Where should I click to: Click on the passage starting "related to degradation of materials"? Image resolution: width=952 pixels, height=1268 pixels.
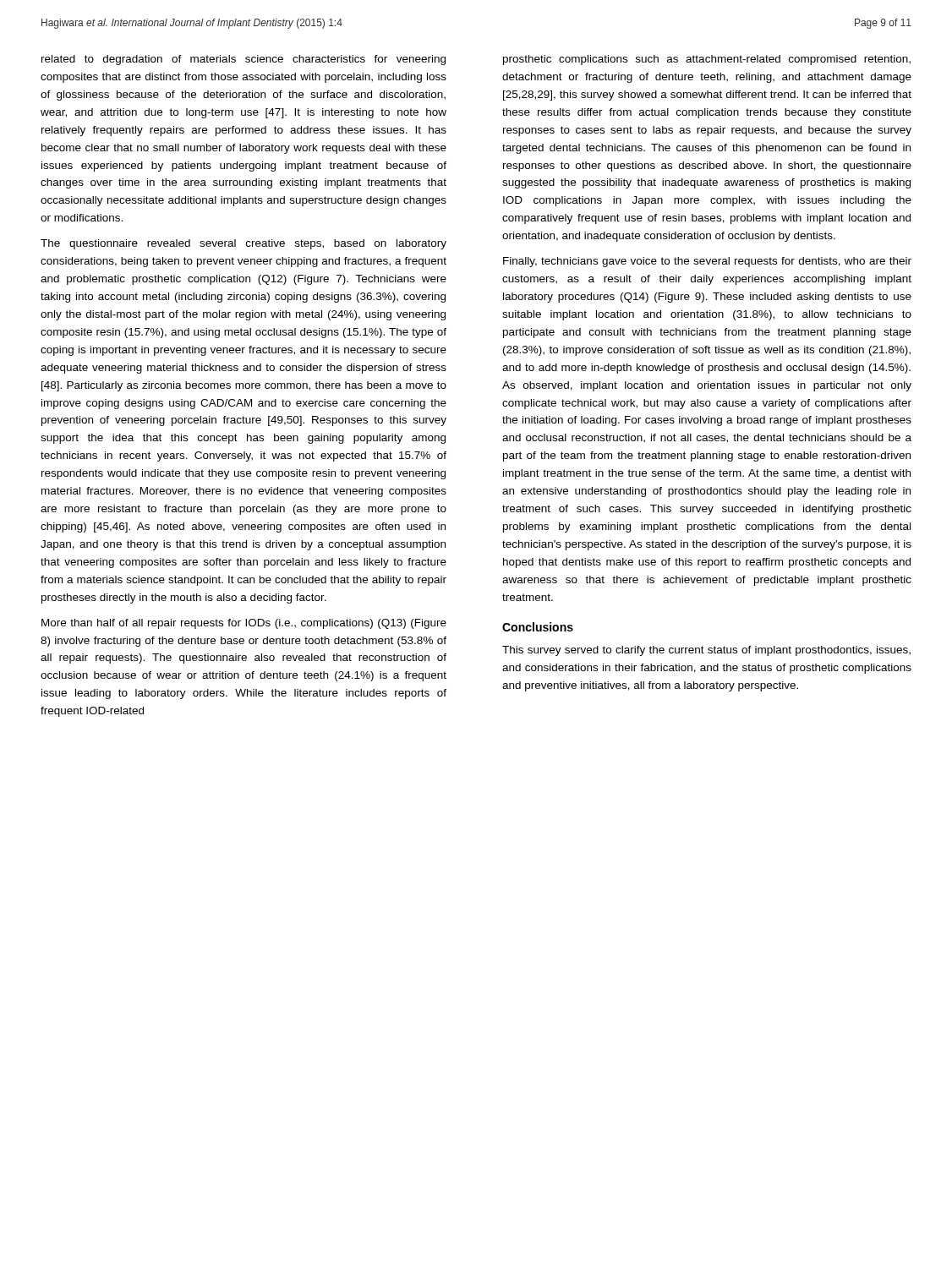point(243,139)
